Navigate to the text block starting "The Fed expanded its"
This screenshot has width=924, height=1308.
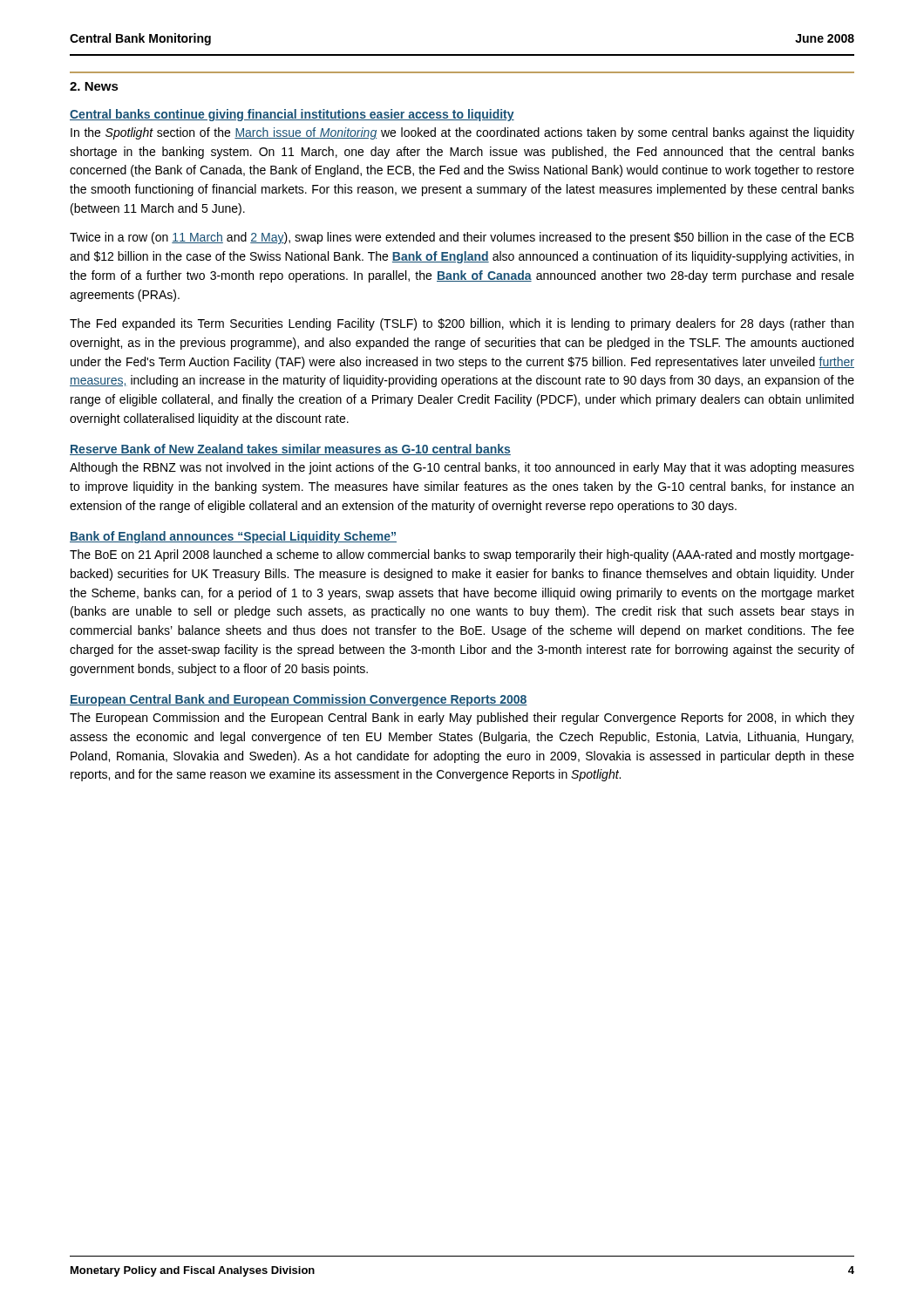[x=462, y=371]
